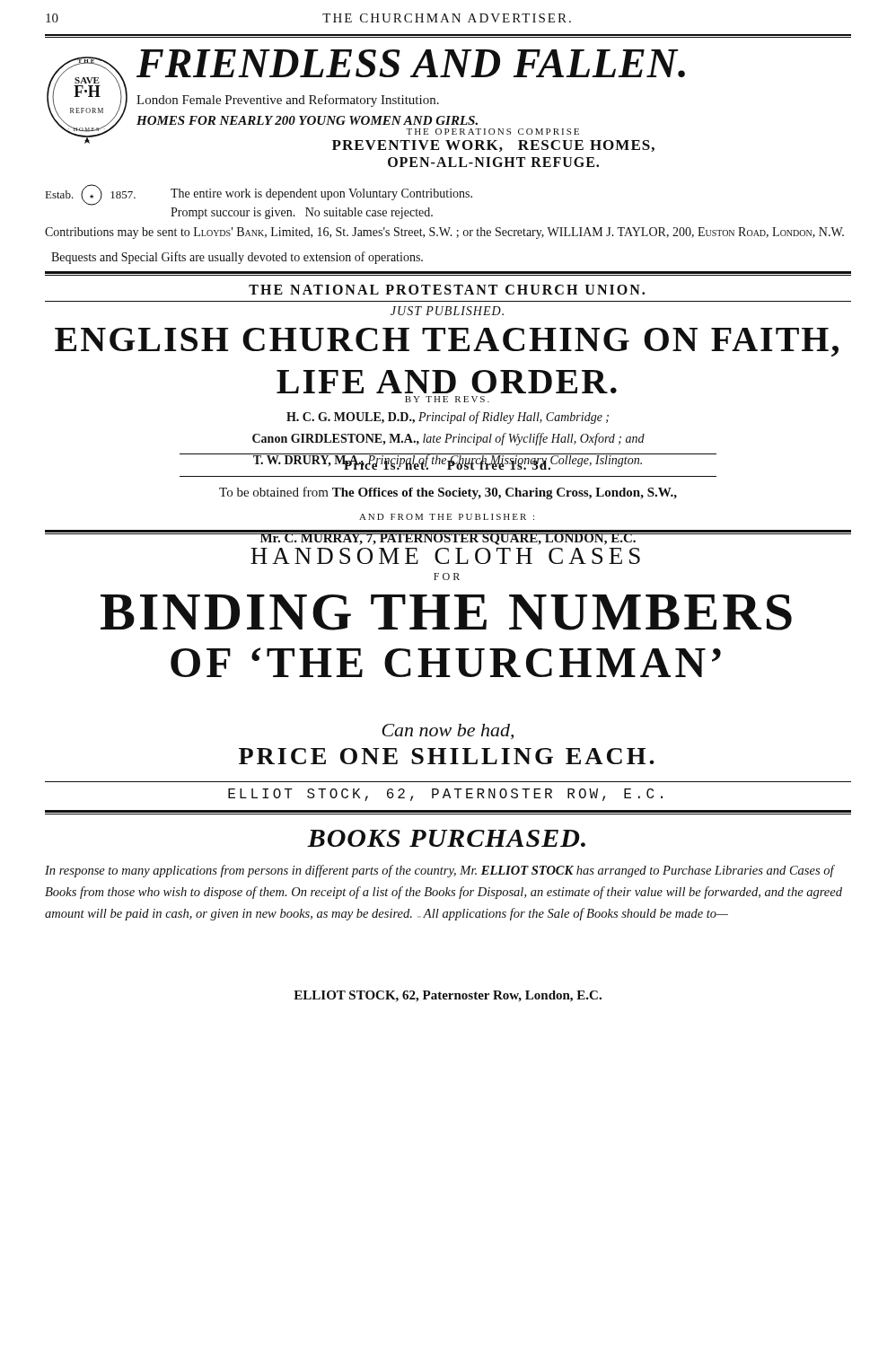Viewport: 896px width, 1347px height.
Task: Locate the block of text that opens with "Price 1s. net."
Action: tap(448, 465)
